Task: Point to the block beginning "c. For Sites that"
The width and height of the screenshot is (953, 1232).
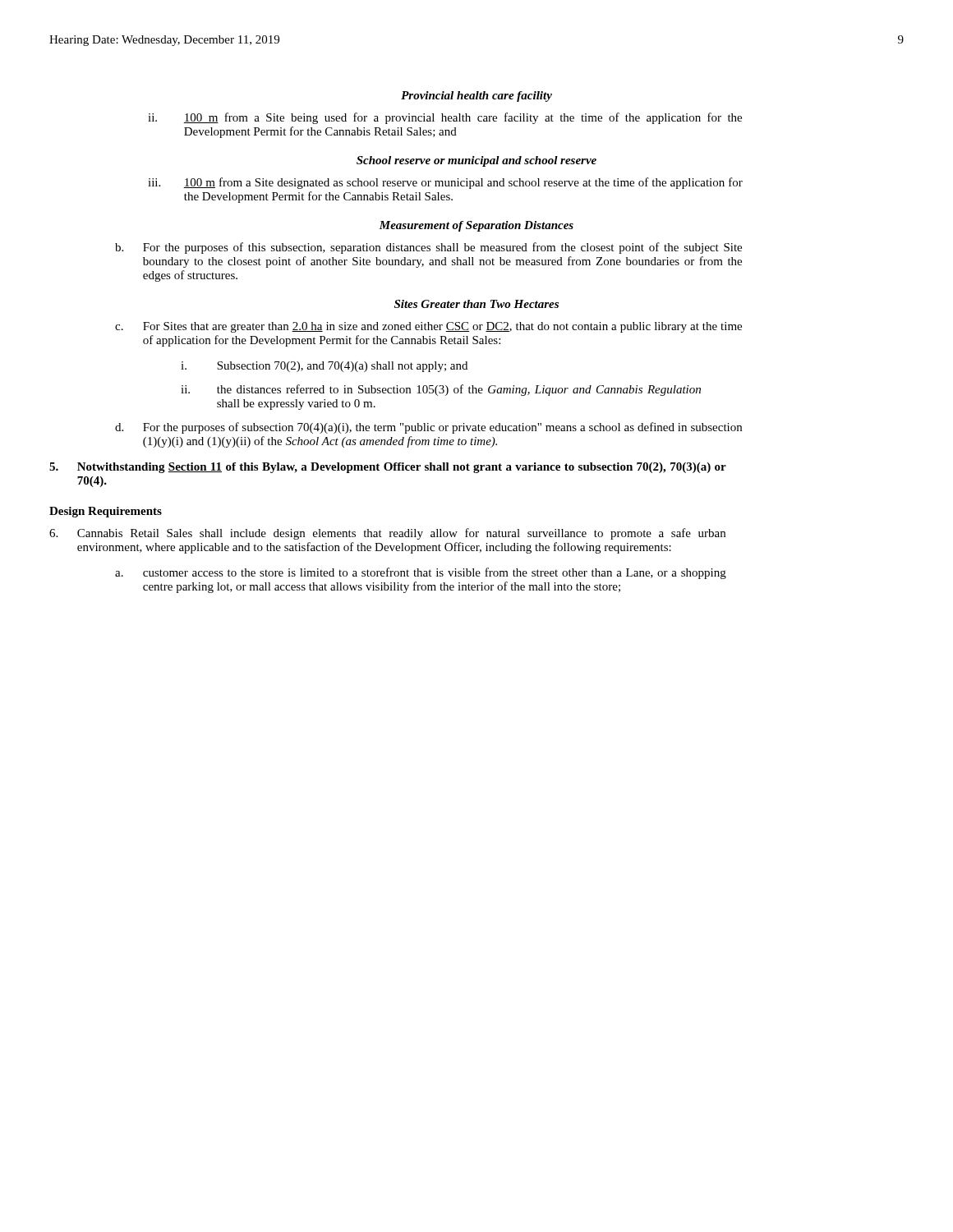Action: pyautogui.click(x=429, y=333)
